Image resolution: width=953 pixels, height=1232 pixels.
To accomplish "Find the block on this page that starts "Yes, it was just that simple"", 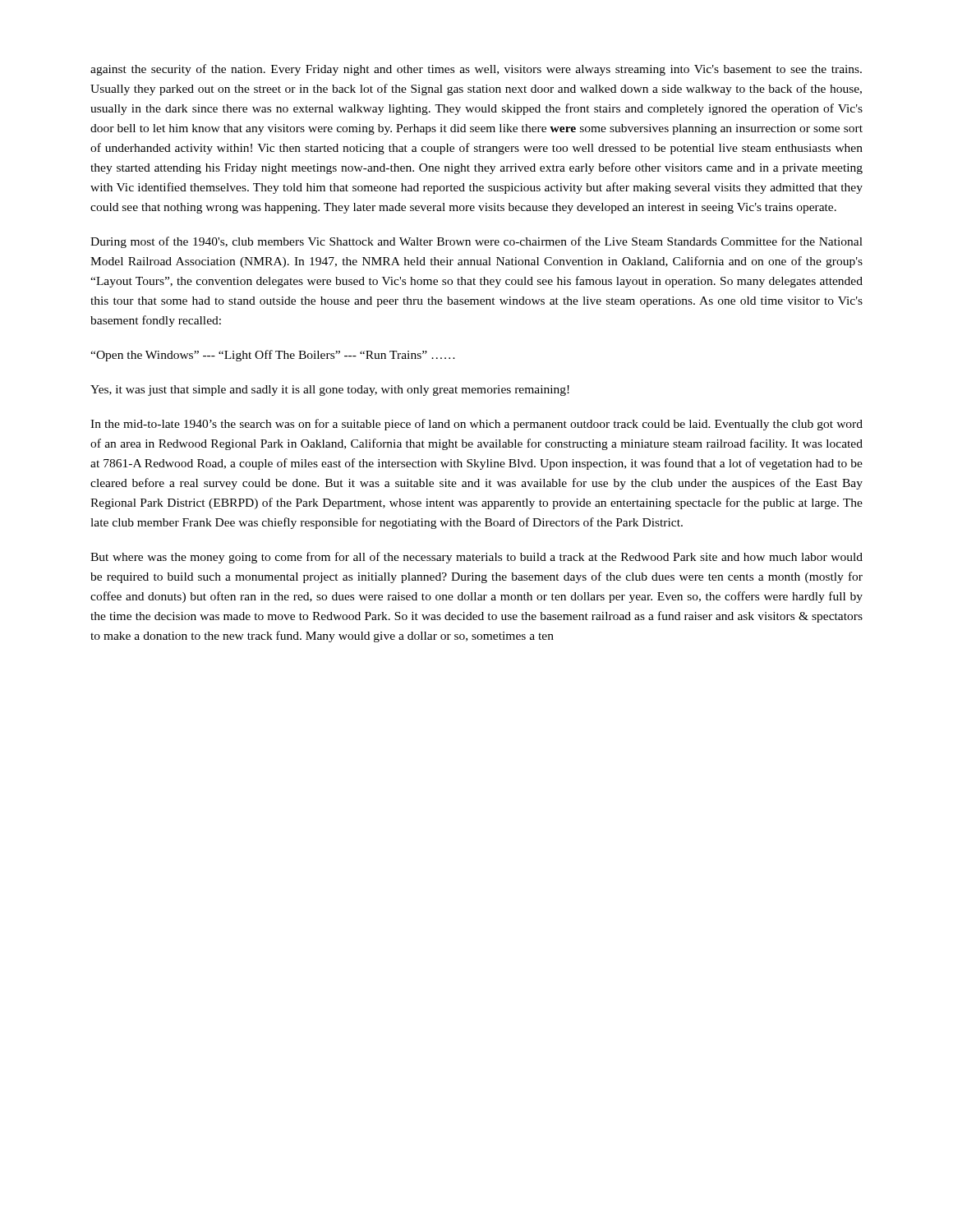I will [330, 389].
